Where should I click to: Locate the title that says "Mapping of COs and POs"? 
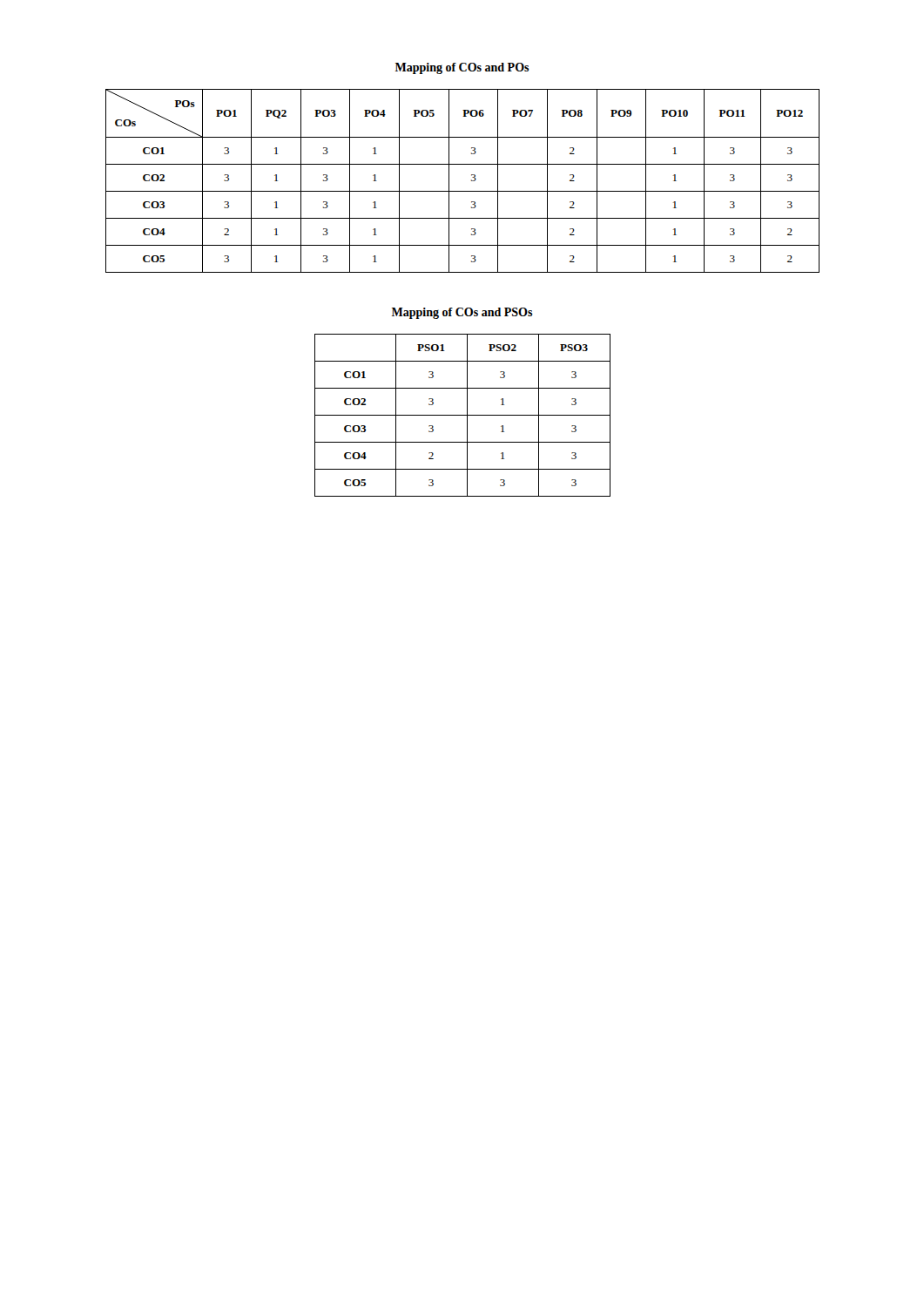point(462,68)
